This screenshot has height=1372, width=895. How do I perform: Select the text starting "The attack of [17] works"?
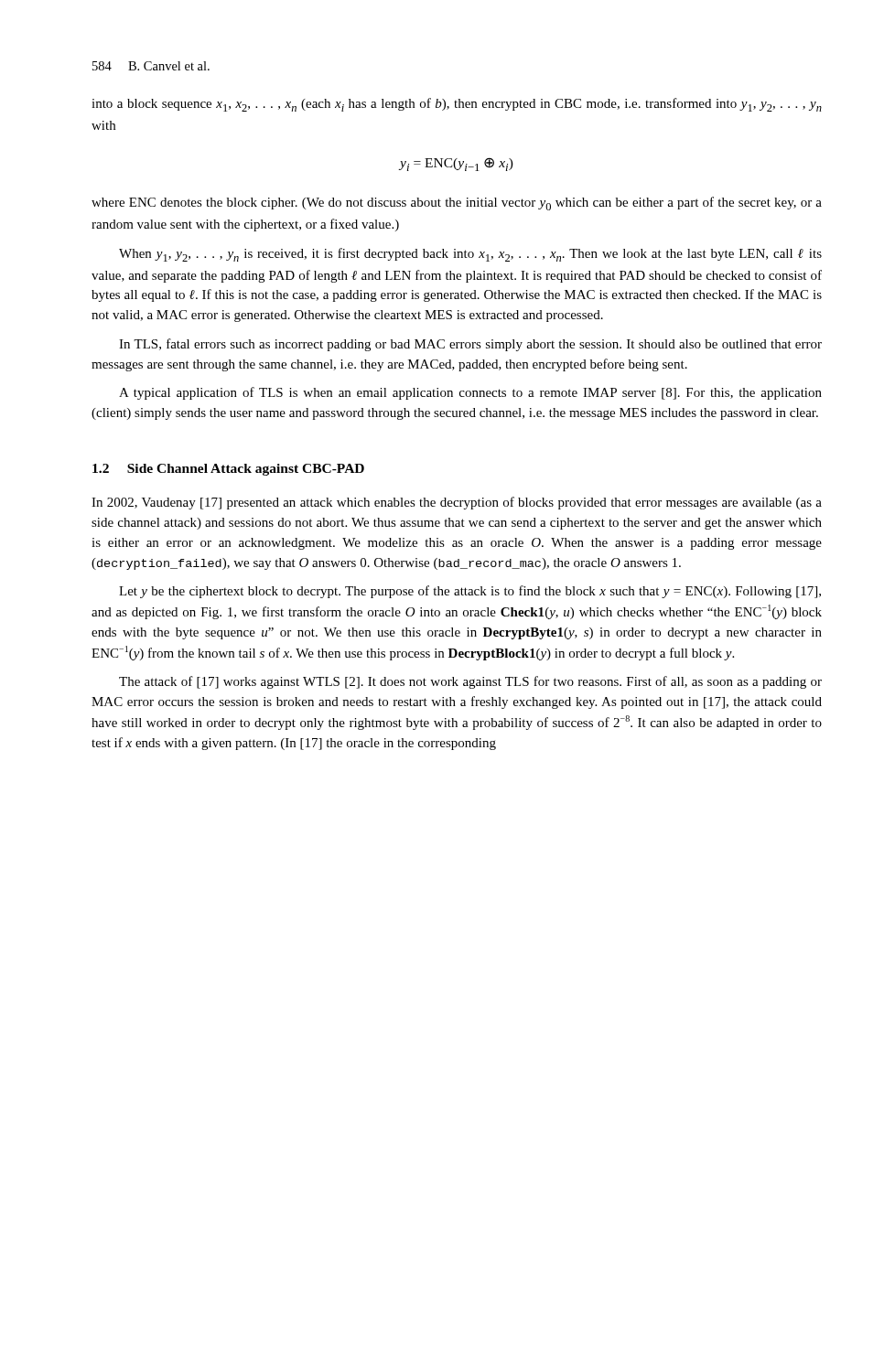coord(457,712)
